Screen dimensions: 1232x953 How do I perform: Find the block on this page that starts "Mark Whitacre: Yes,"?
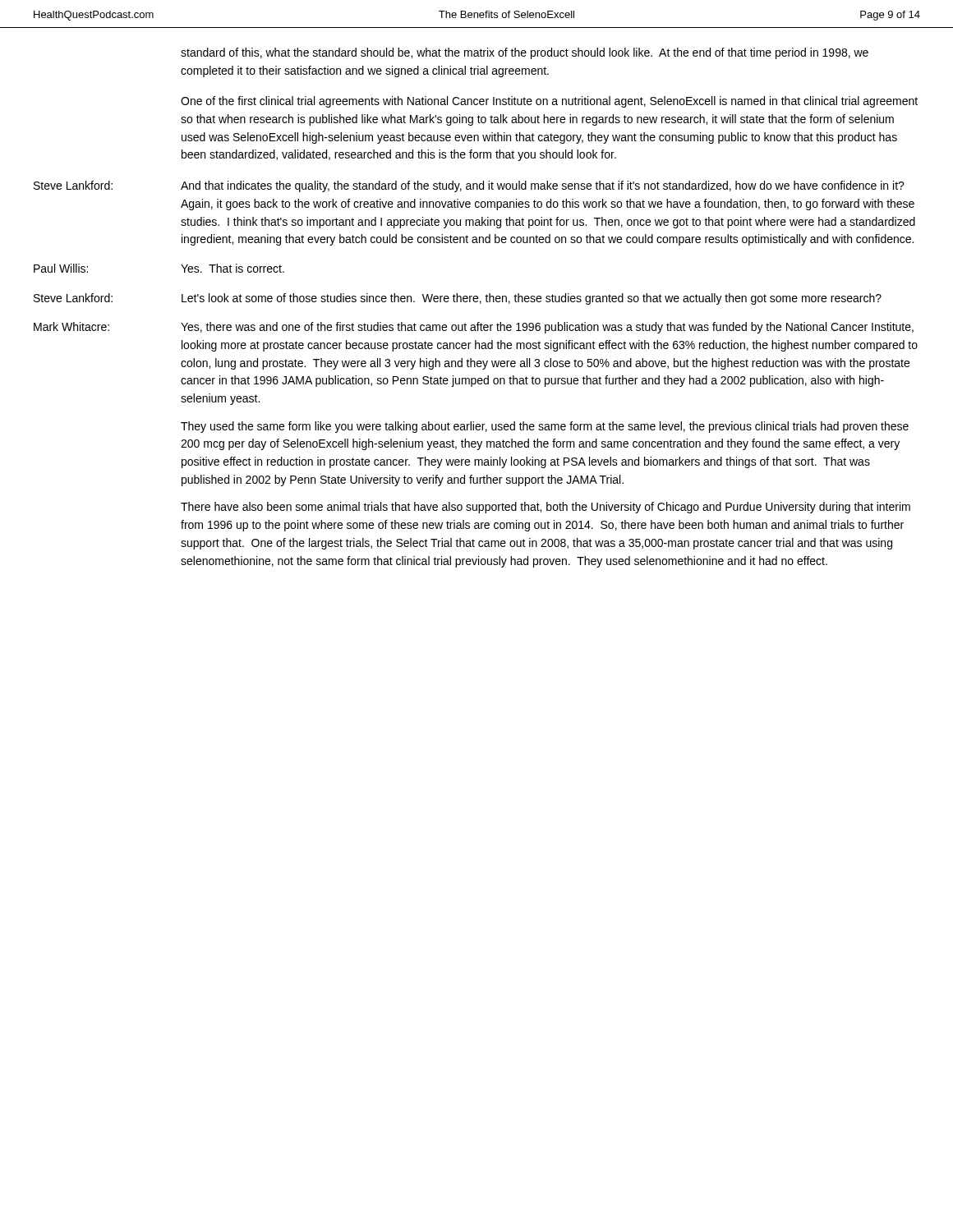coord(476,445)
